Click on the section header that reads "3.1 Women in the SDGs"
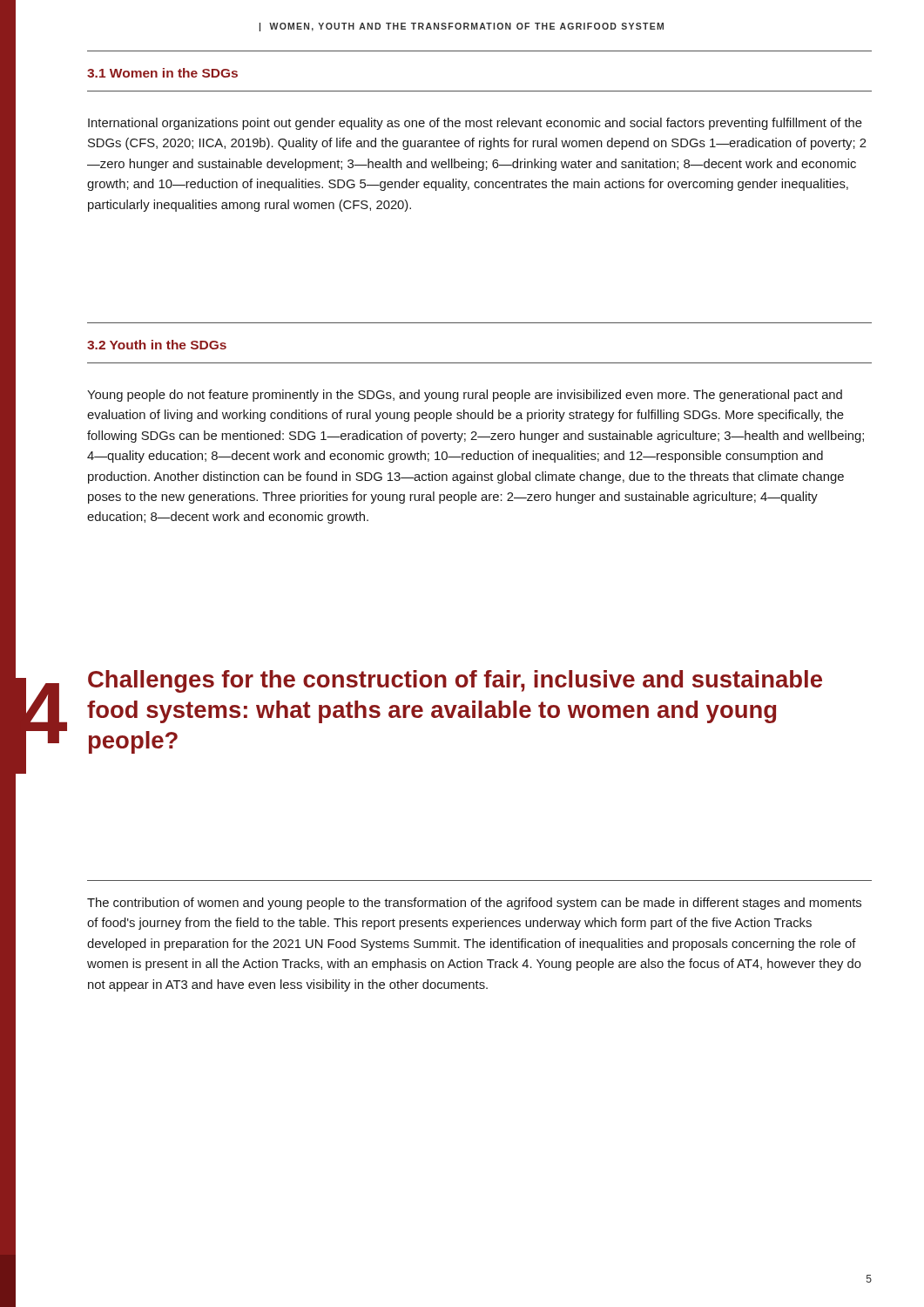The image size is (924, 1307). click(162, 73)
